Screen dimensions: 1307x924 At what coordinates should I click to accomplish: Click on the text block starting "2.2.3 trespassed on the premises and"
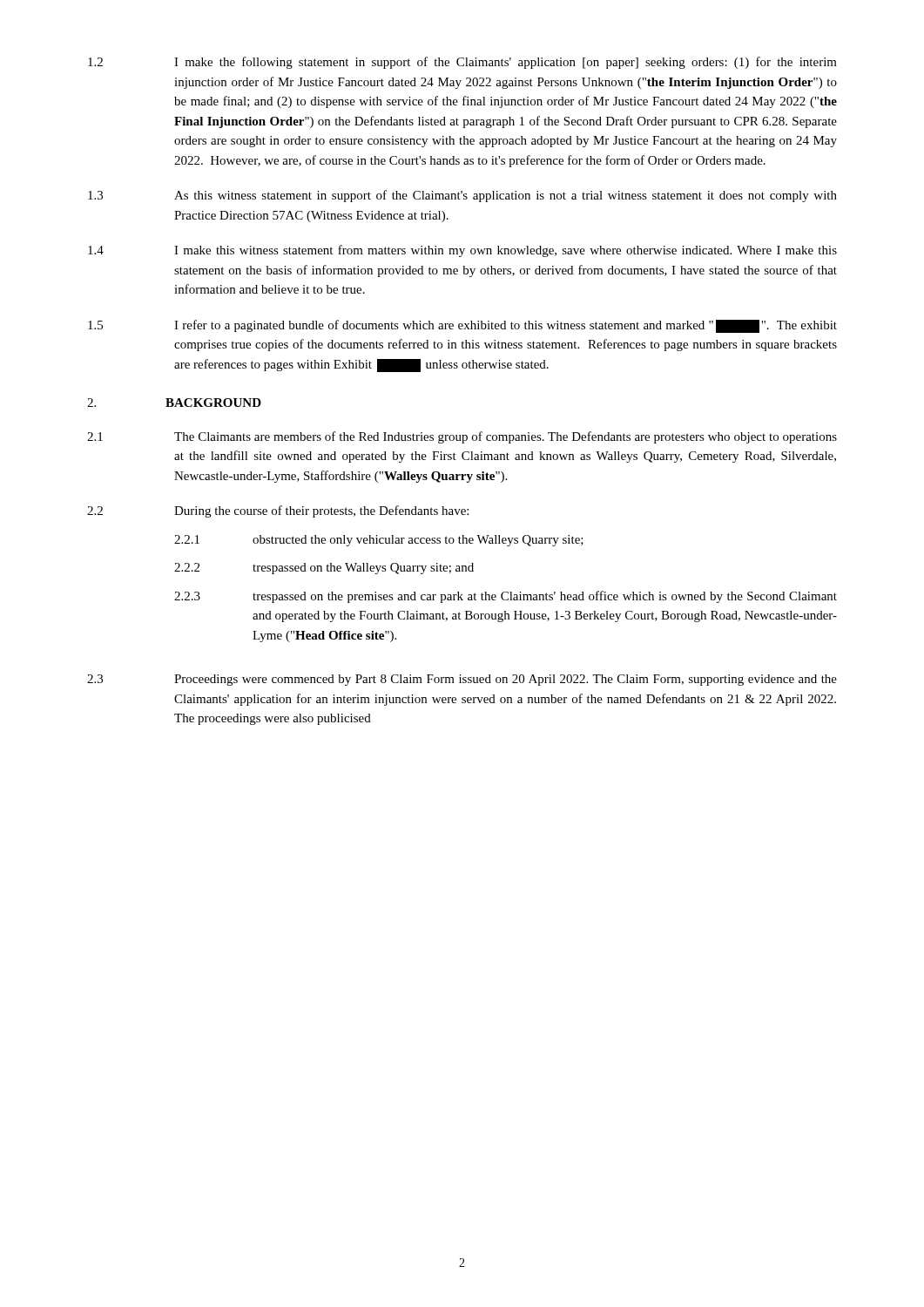(x=506, y=615)
